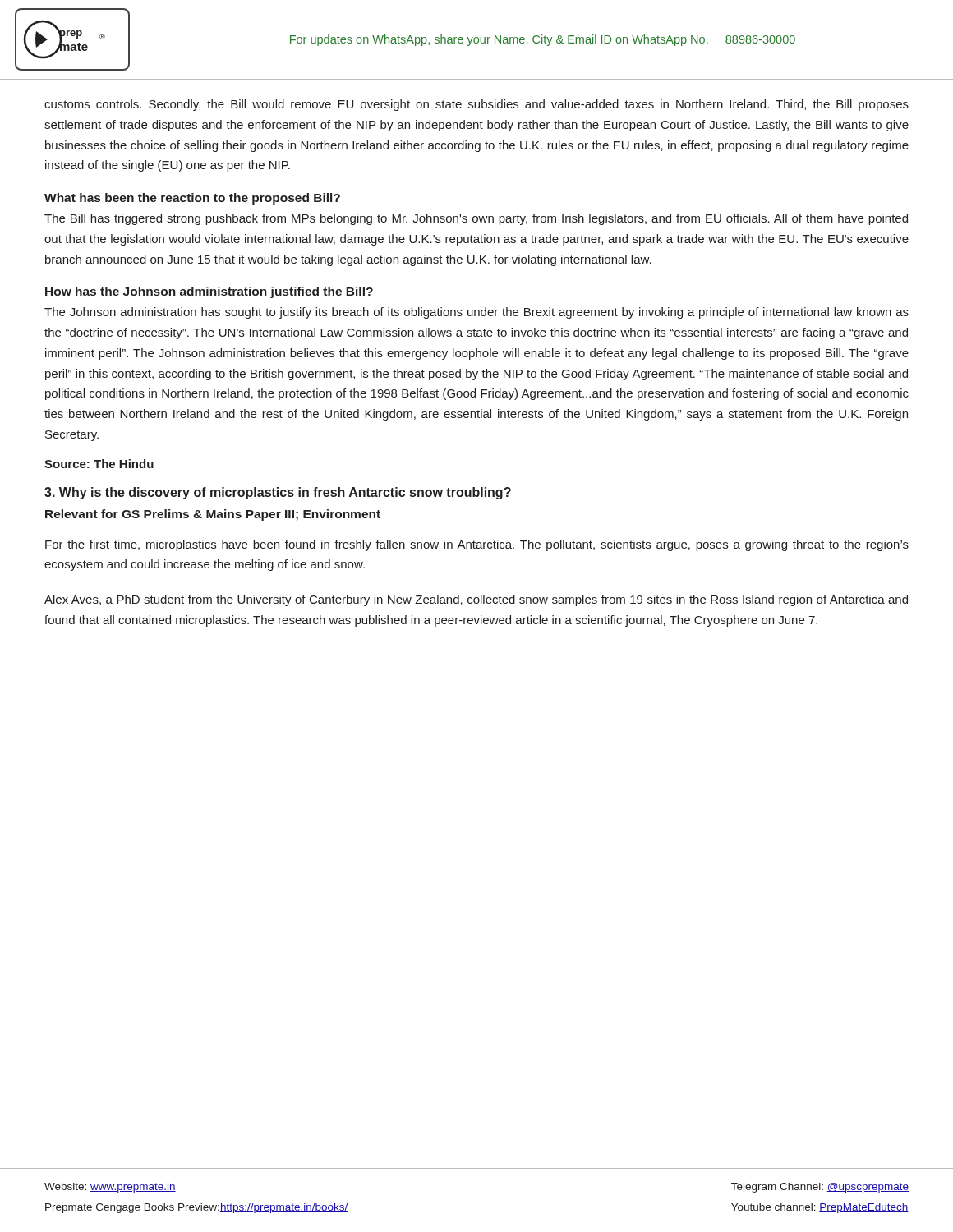953x1232 pixels.
Task: Find the section header containing "What has been the reaction"
Action: (193, 198)
